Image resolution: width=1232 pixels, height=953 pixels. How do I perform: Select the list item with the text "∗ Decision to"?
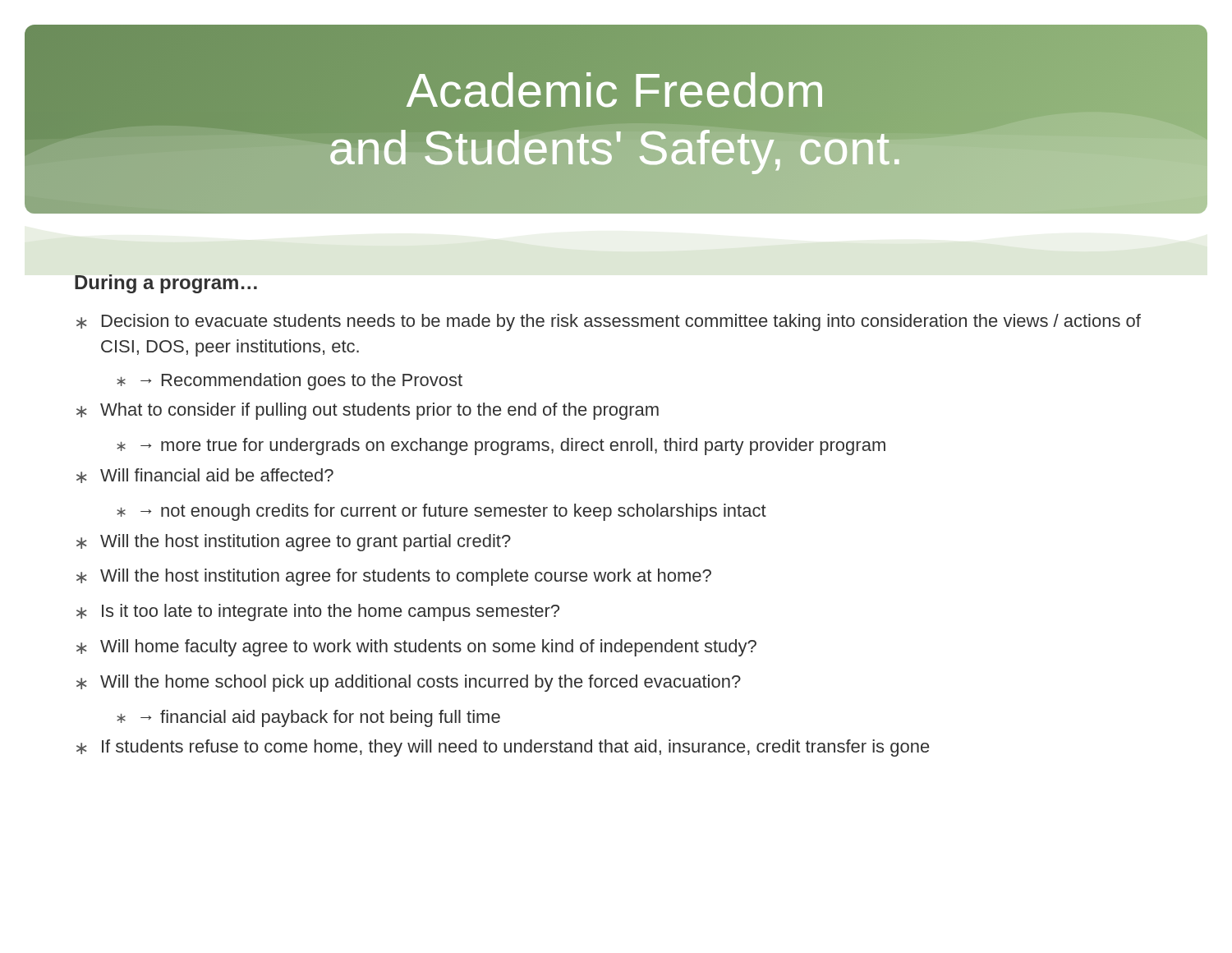pos(620,334)
